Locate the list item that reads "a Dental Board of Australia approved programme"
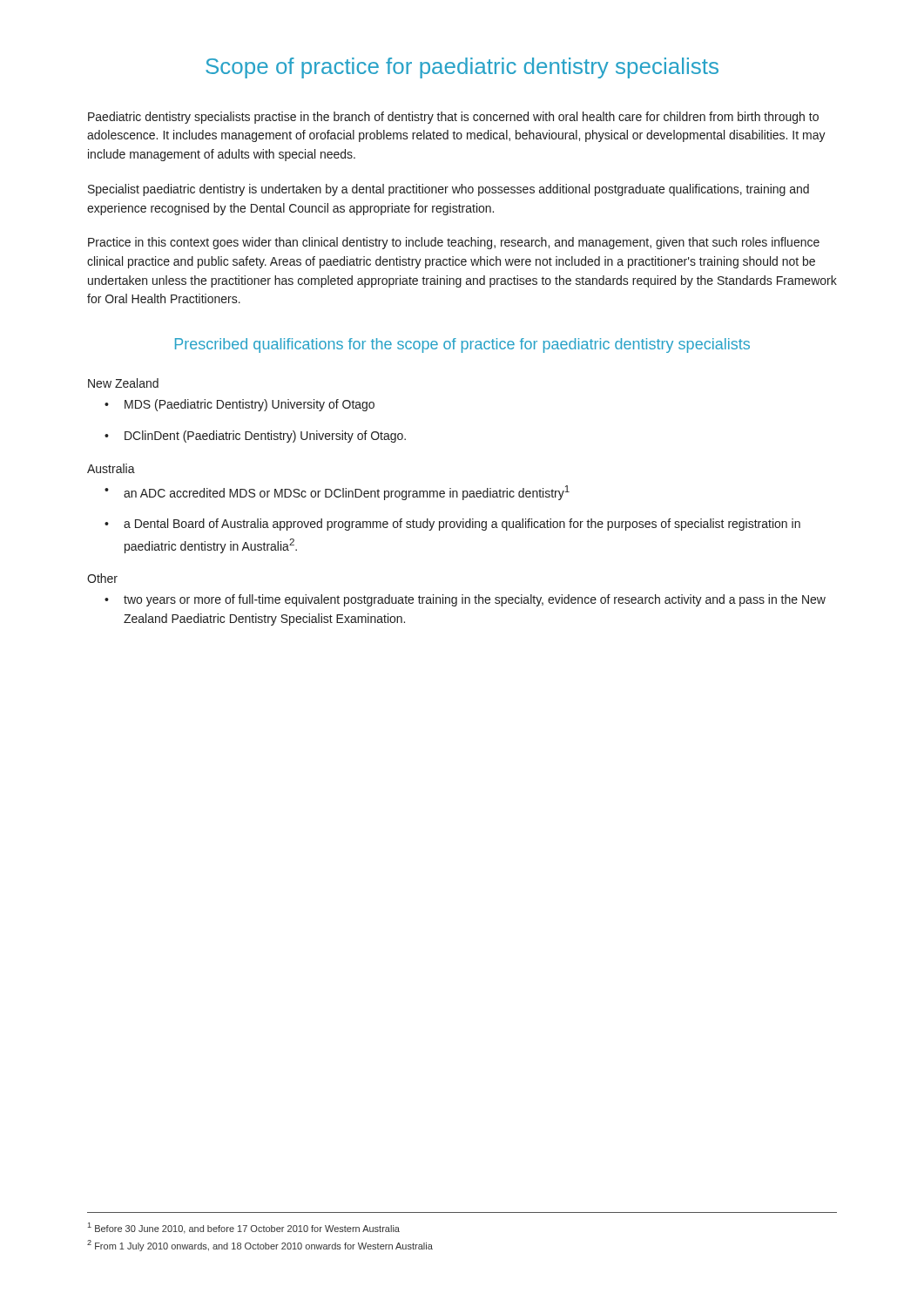This screenshot has width=924, height=1307. tap(462, 535)
